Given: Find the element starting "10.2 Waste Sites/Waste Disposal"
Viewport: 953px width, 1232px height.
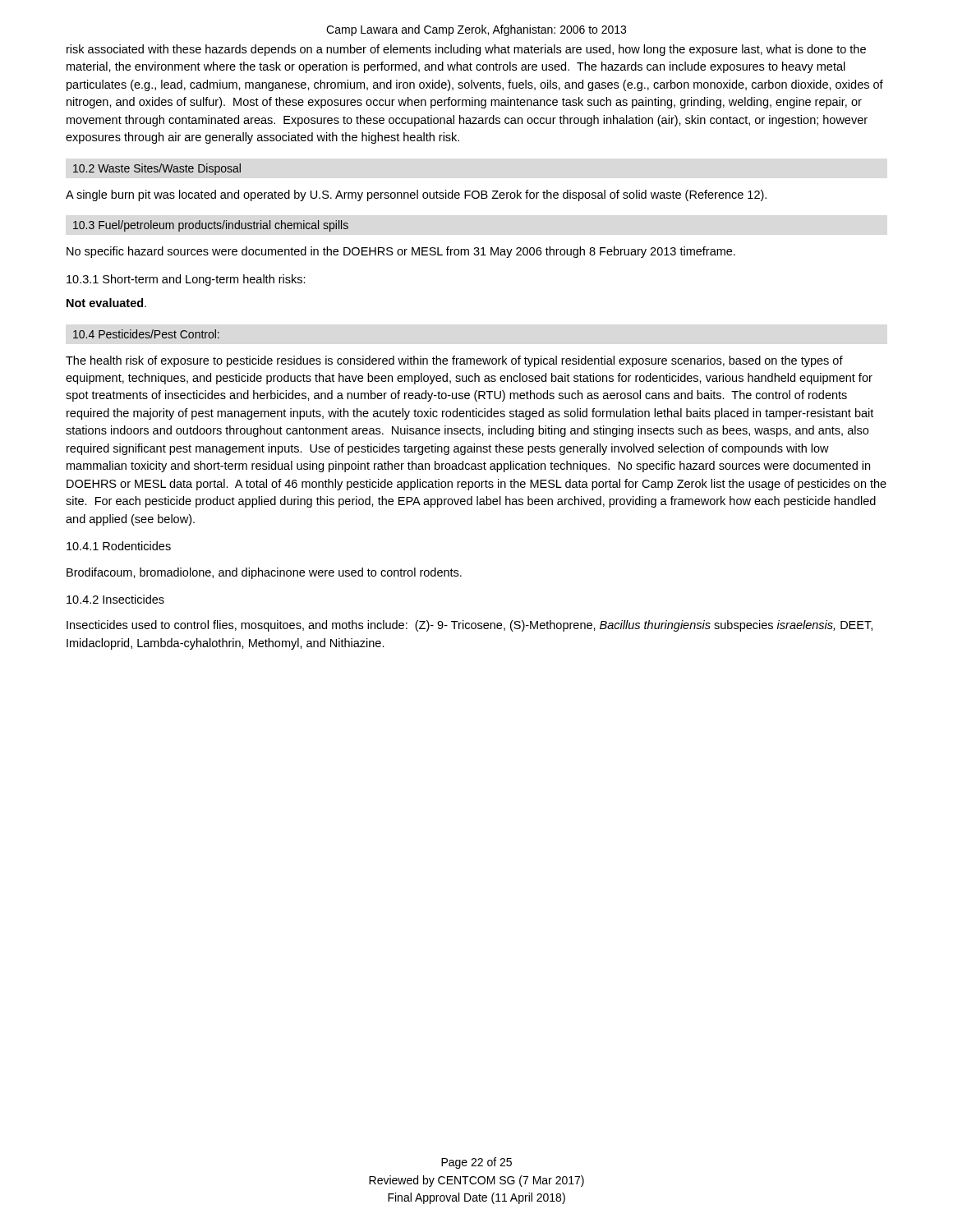Looking at the screenshot, I should [157, 168].
